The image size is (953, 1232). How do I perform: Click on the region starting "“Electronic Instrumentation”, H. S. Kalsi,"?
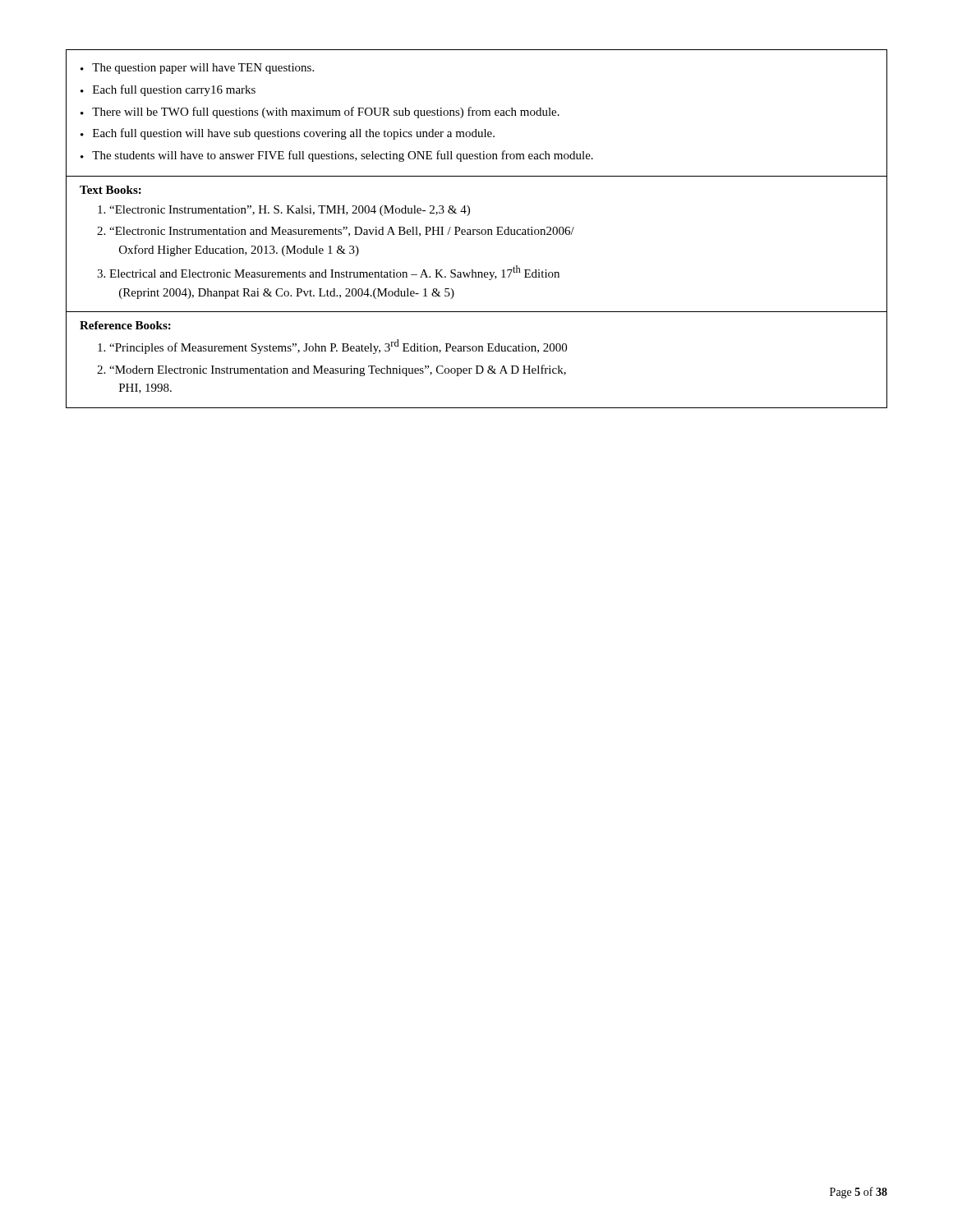(290, 209)
